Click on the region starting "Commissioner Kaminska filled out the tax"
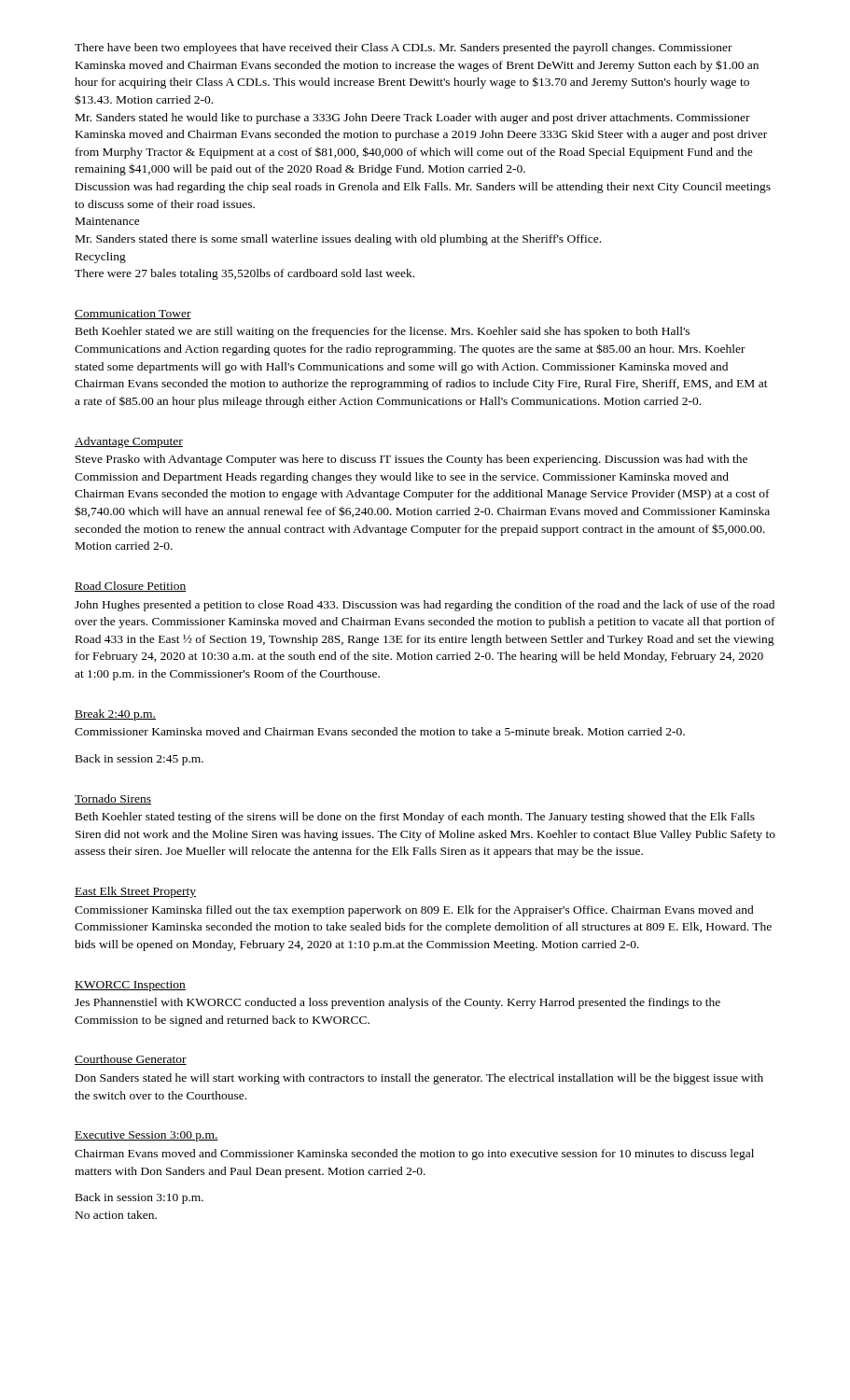Image resolution: width=850 pixels, height=1400 pixels. coord(425,927)
